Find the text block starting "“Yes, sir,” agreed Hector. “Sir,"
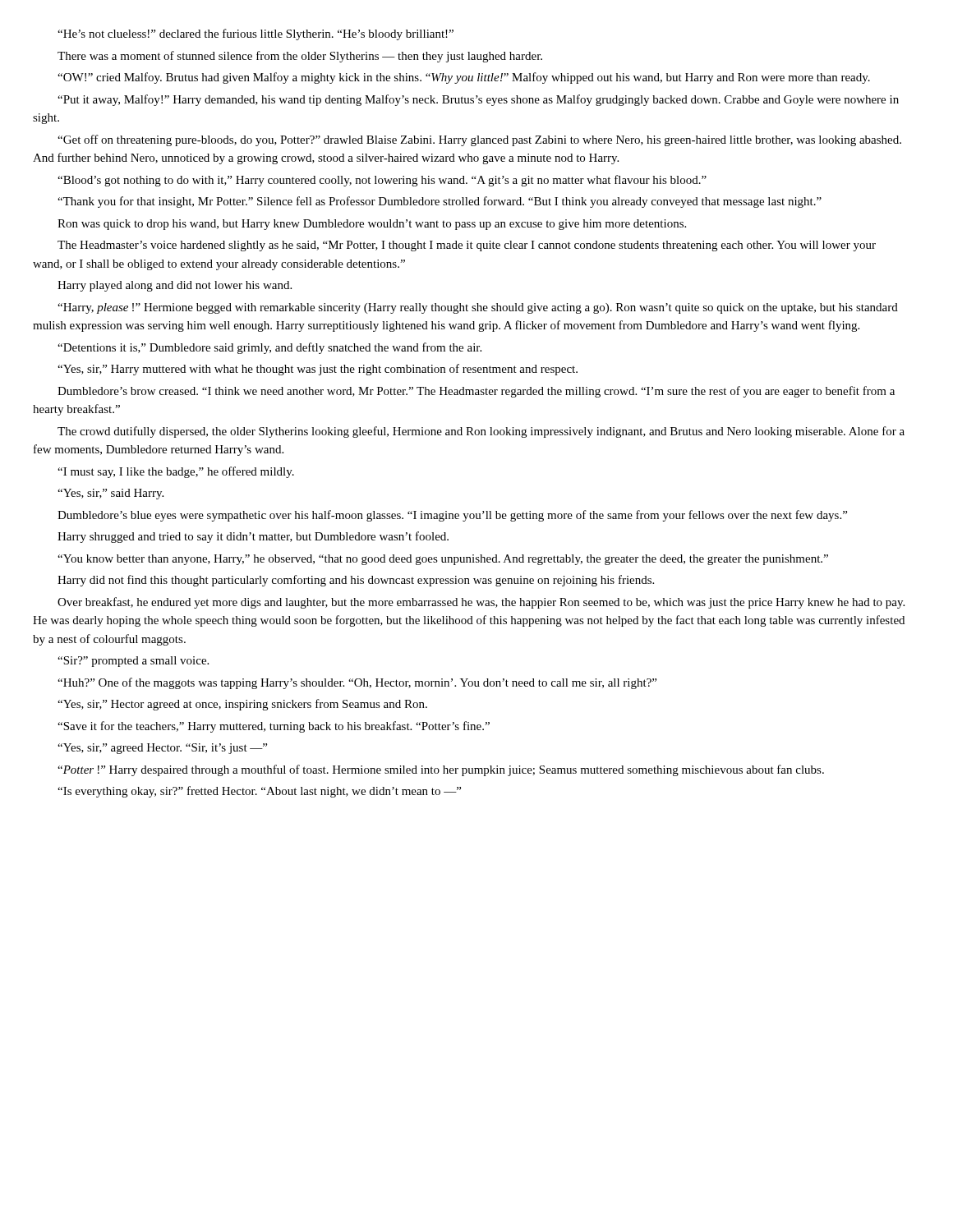 [163, 747]
